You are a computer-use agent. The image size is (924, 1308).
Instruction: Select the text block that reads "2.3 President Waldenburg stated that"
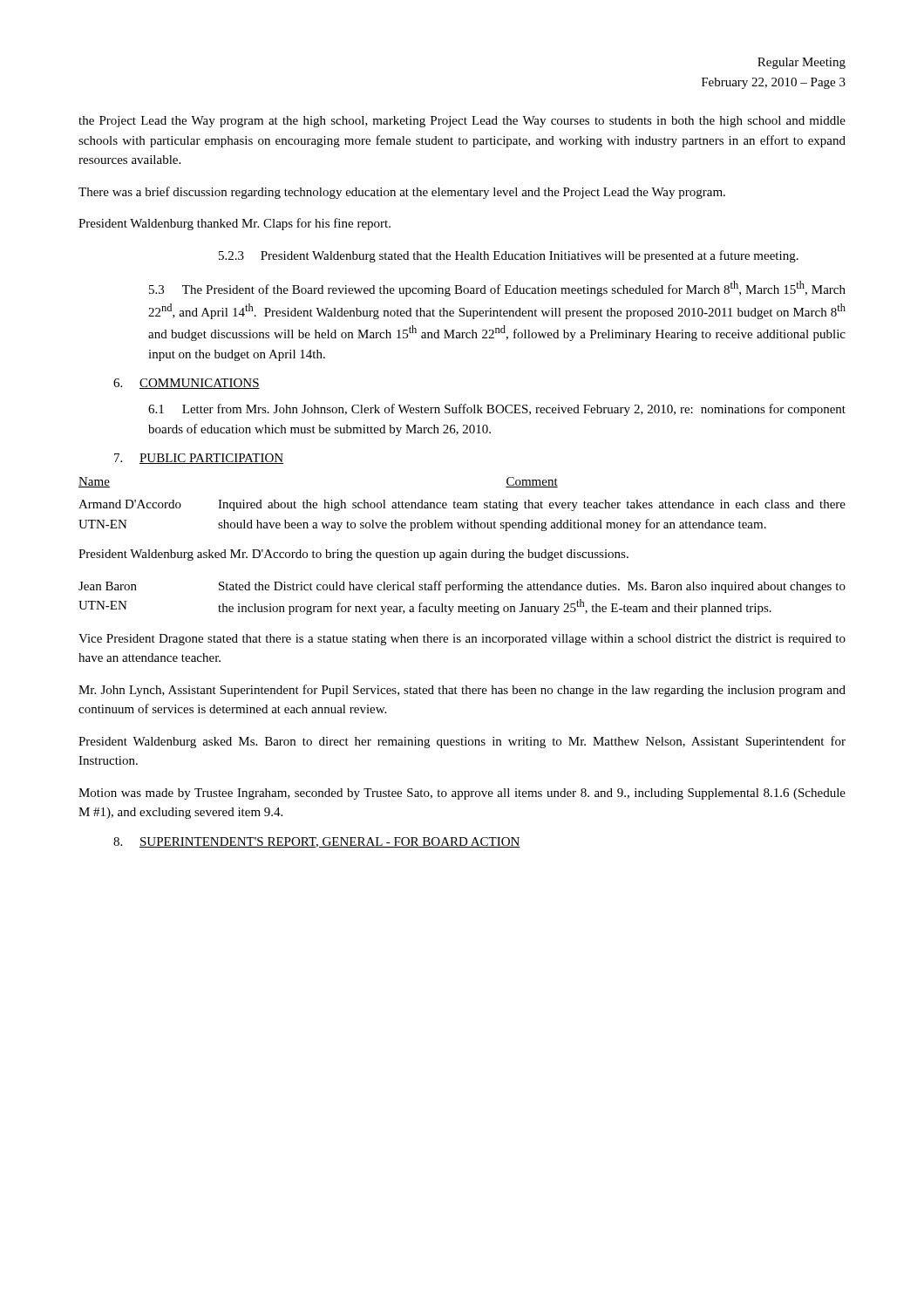coord(508,255)
